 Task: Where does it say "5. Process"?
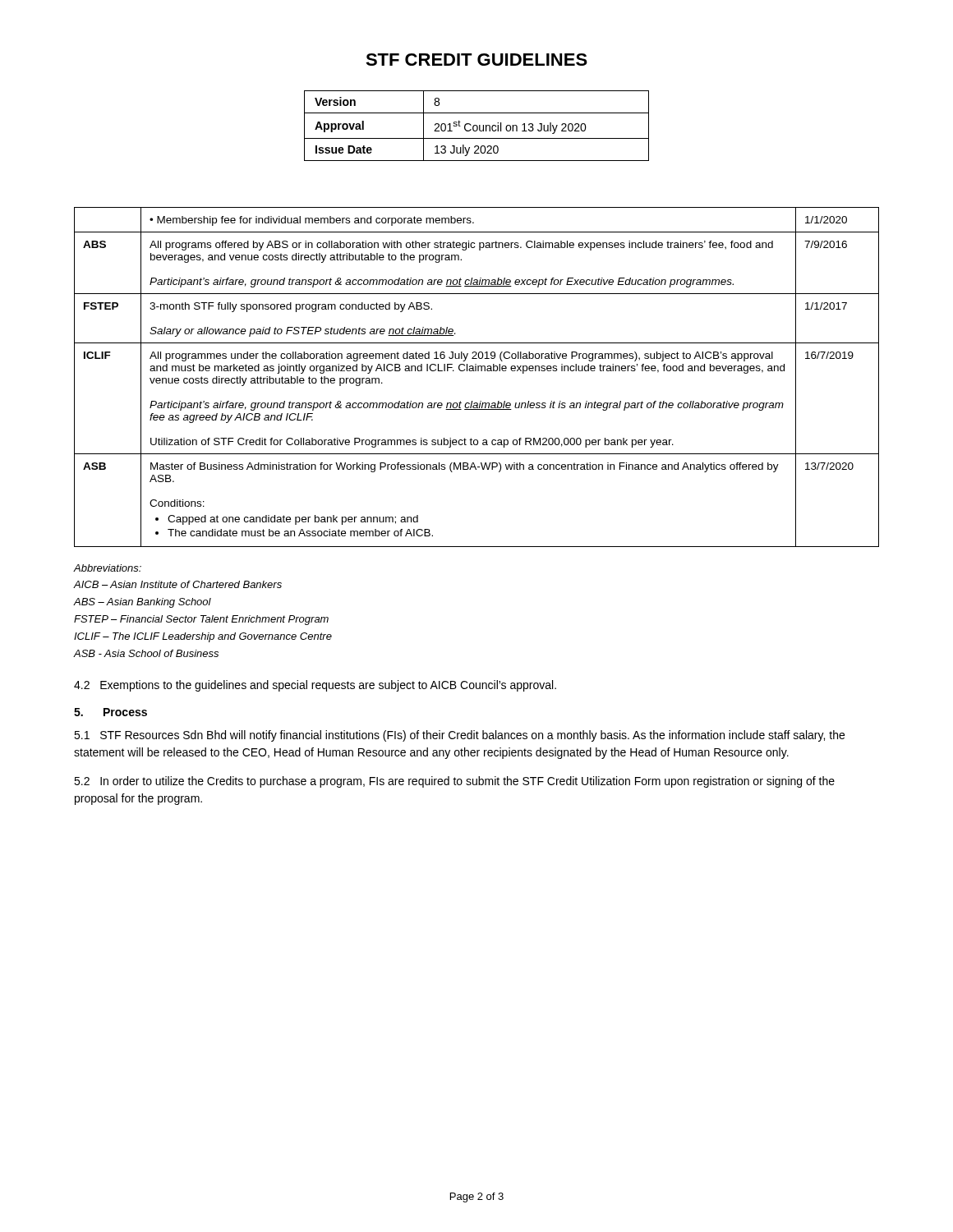(x=111, y=712)
